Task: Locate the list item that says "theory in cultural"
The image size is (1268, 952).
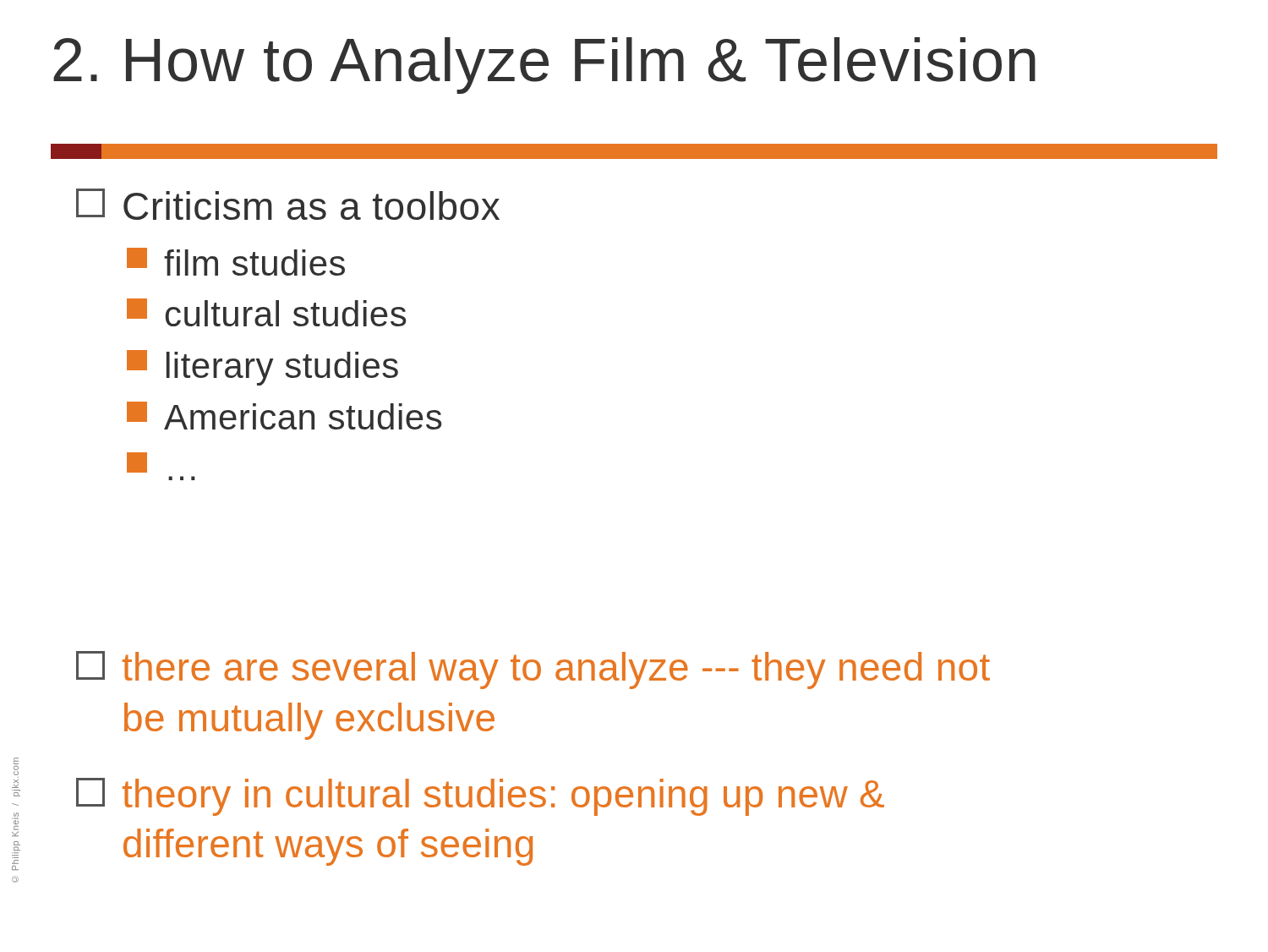Action: (481, 820)
